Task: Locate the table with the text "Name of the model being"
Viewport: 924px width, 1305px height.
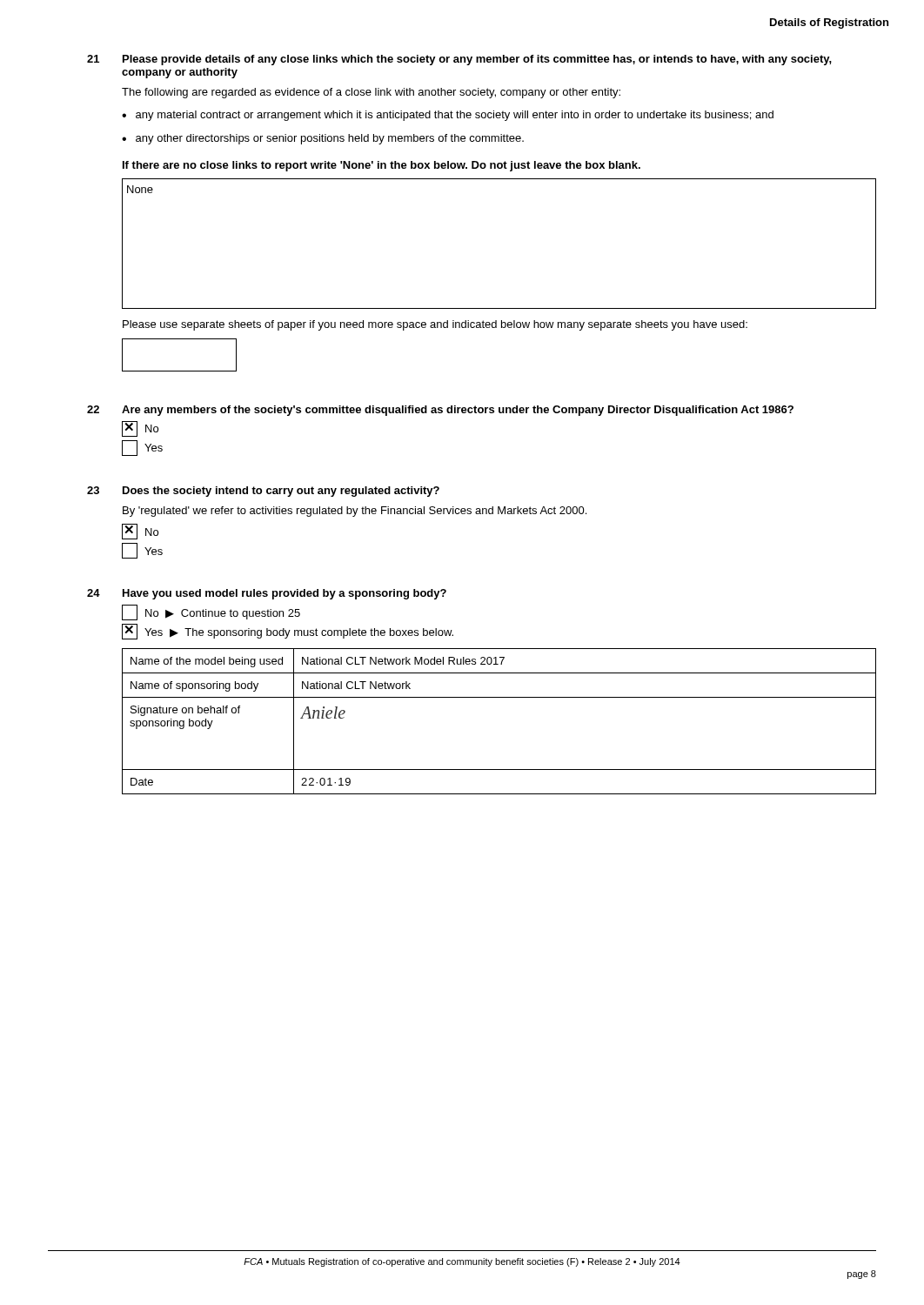Action: 499,721
